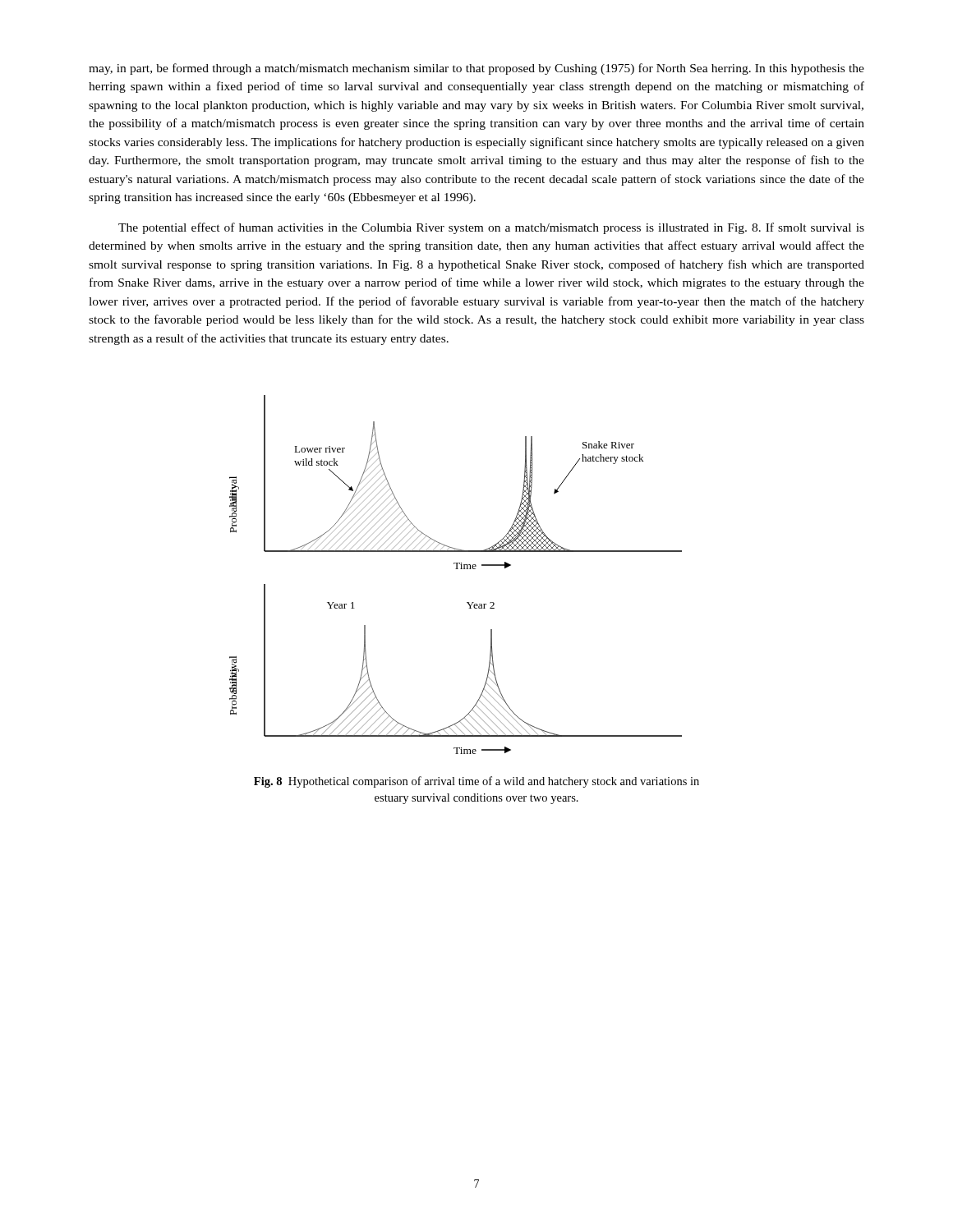
Task: Point to the passage starting "may, in part, be"
Action: point(476,132)
